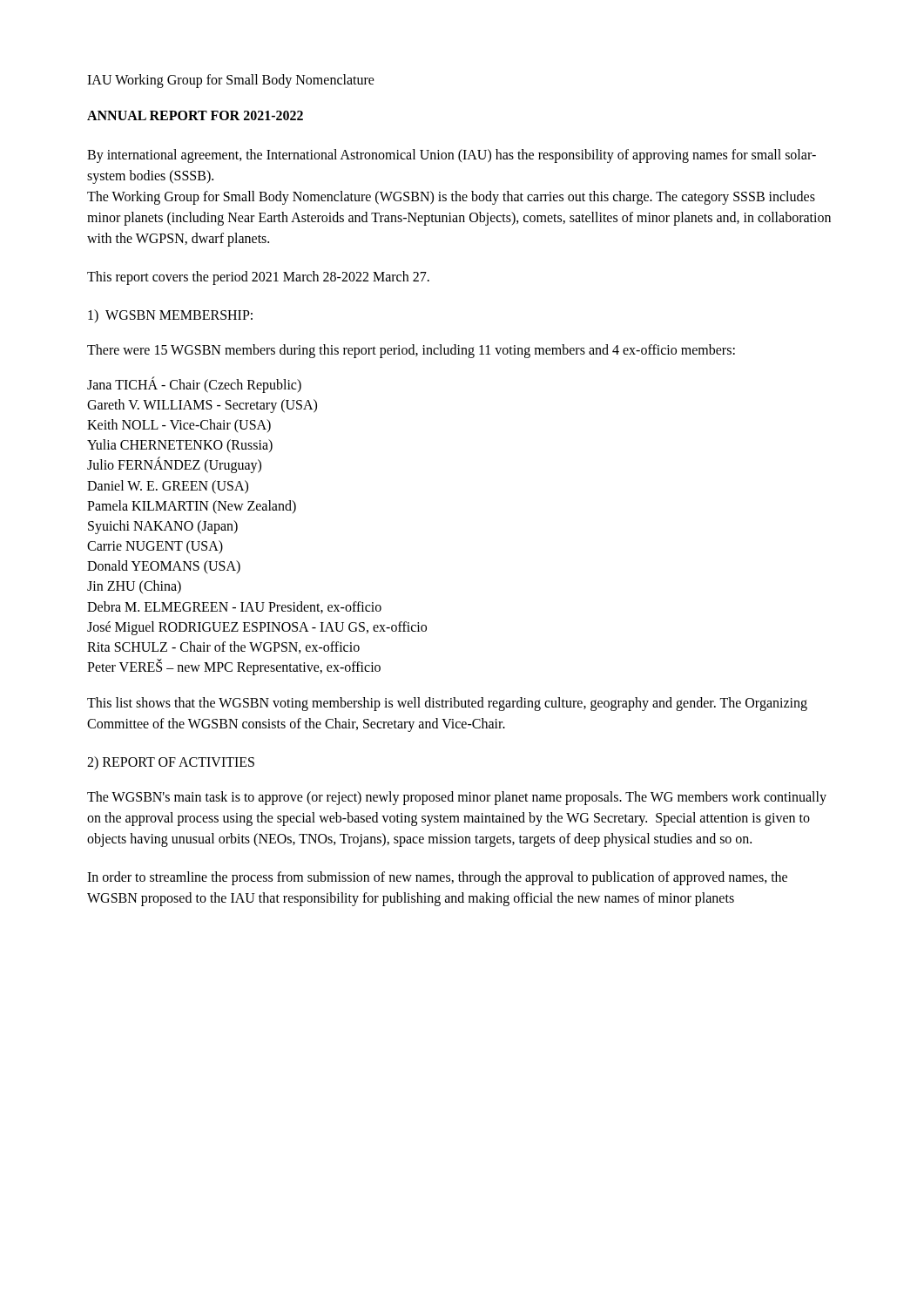Click on the block starting "There were 15"
Viewport: 924px width, 1307px height.
point(411,349)
